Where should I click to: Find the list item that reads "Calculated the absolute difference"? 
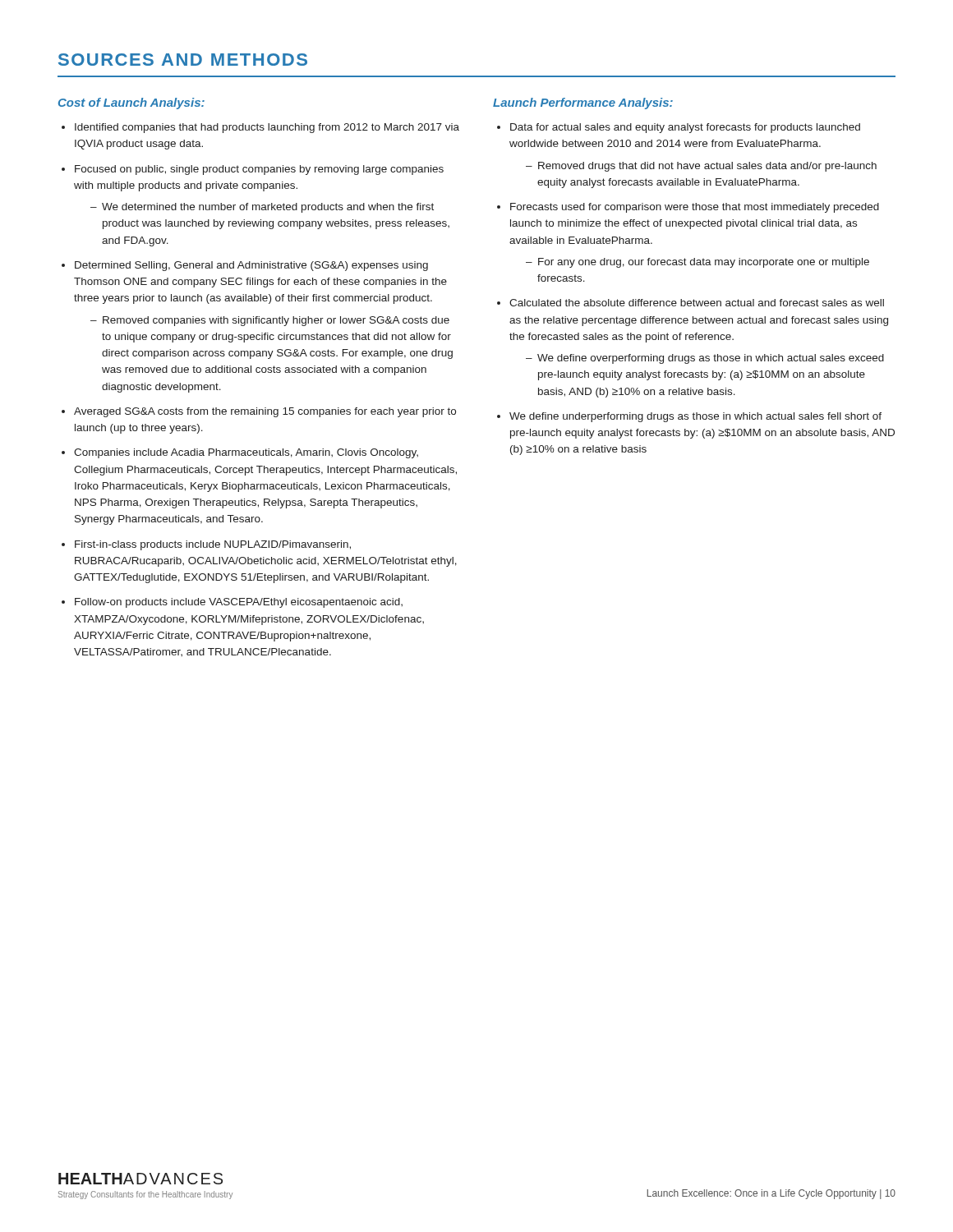[702, 348]
